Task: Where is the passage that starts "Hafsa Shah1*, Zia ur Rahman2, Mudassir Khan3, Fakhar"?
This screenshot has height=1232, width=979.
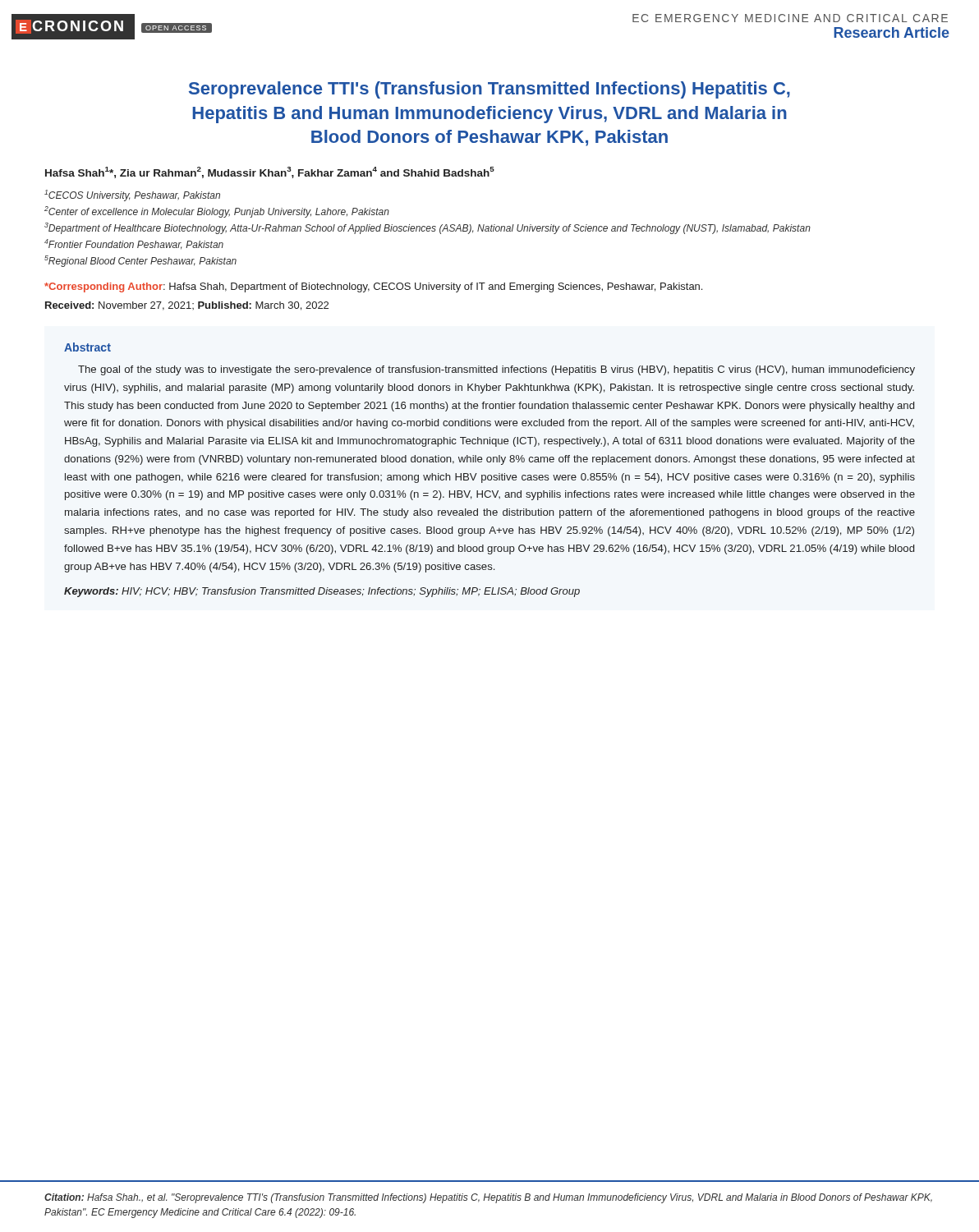Action: click(x=269, y=171)
